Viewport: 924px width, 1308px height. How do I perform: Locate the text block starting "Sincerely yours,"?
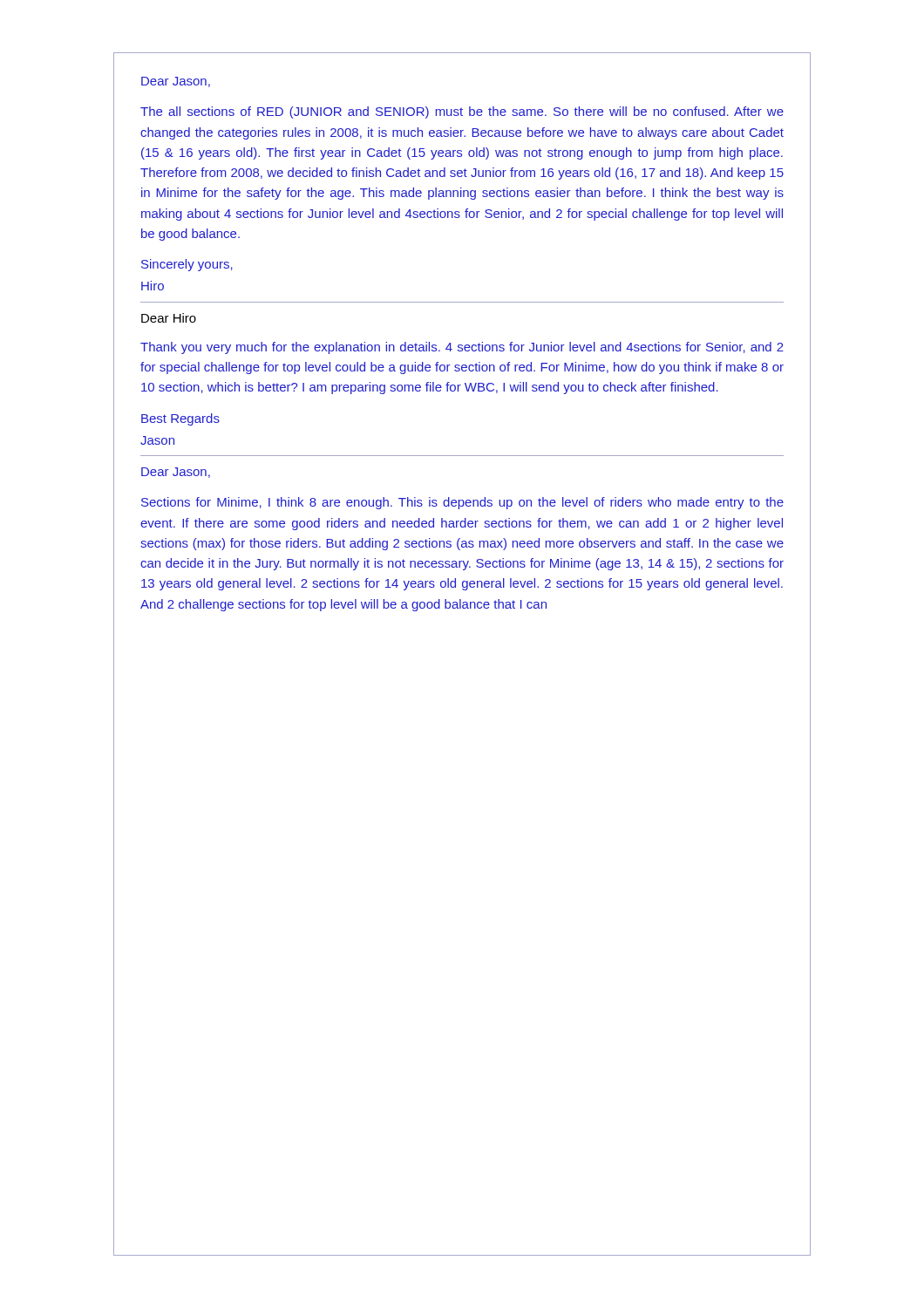[x=187, y=264]
